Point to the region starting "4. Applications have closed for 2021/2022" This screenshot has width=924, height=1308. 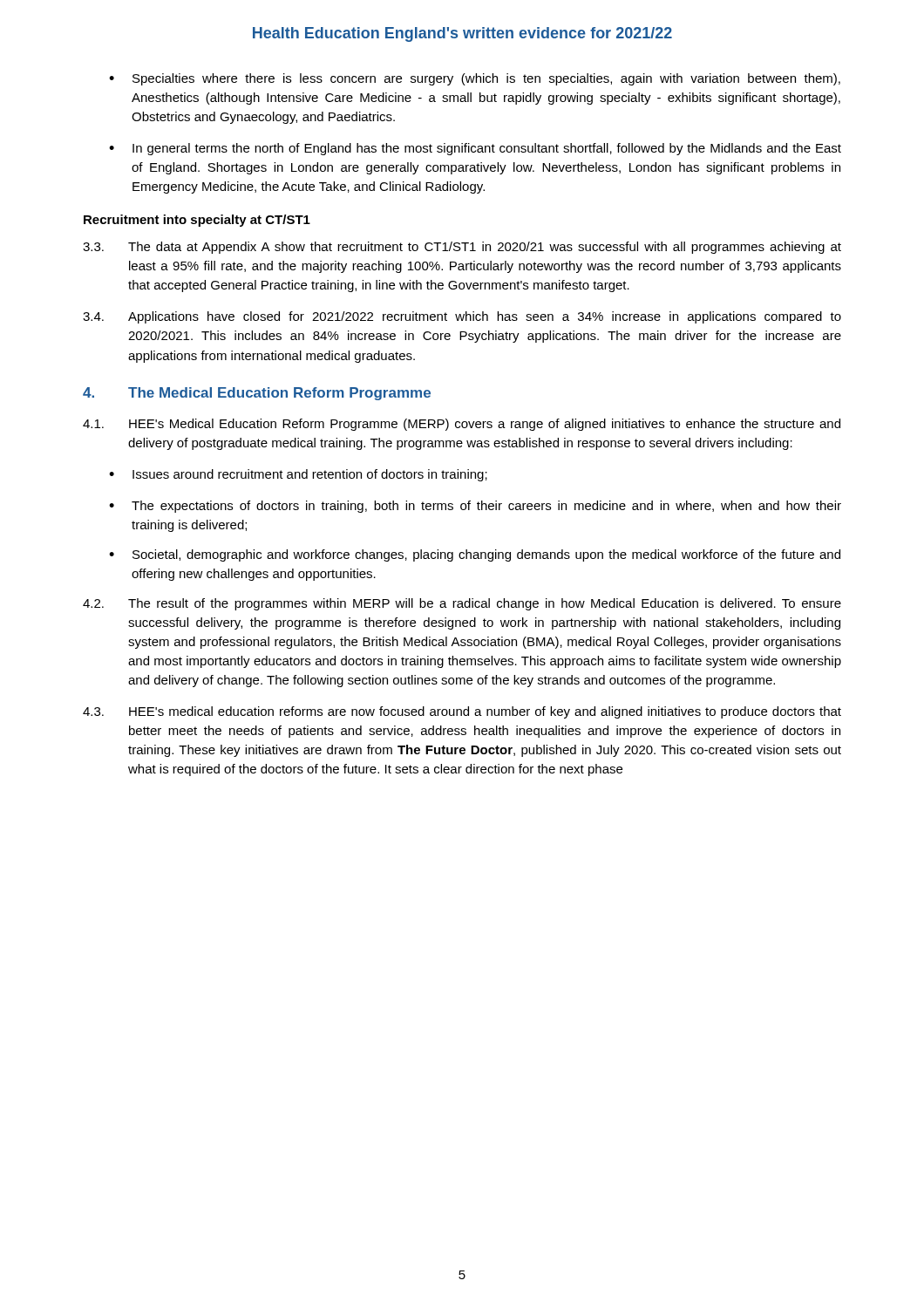click(462, 336)
